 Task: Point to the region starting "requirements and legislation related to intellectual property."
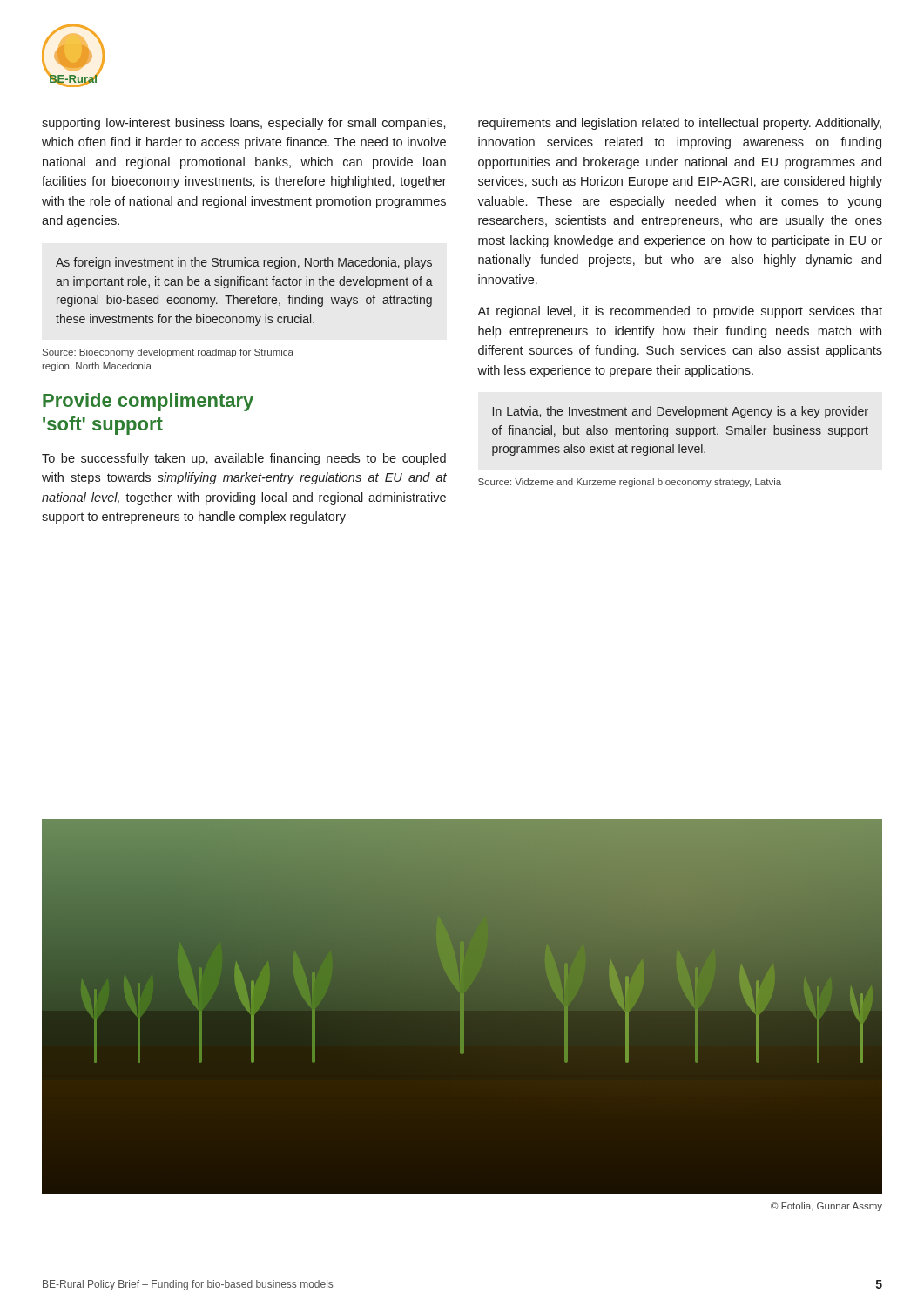pyautogui.click(x=680, y=201)
